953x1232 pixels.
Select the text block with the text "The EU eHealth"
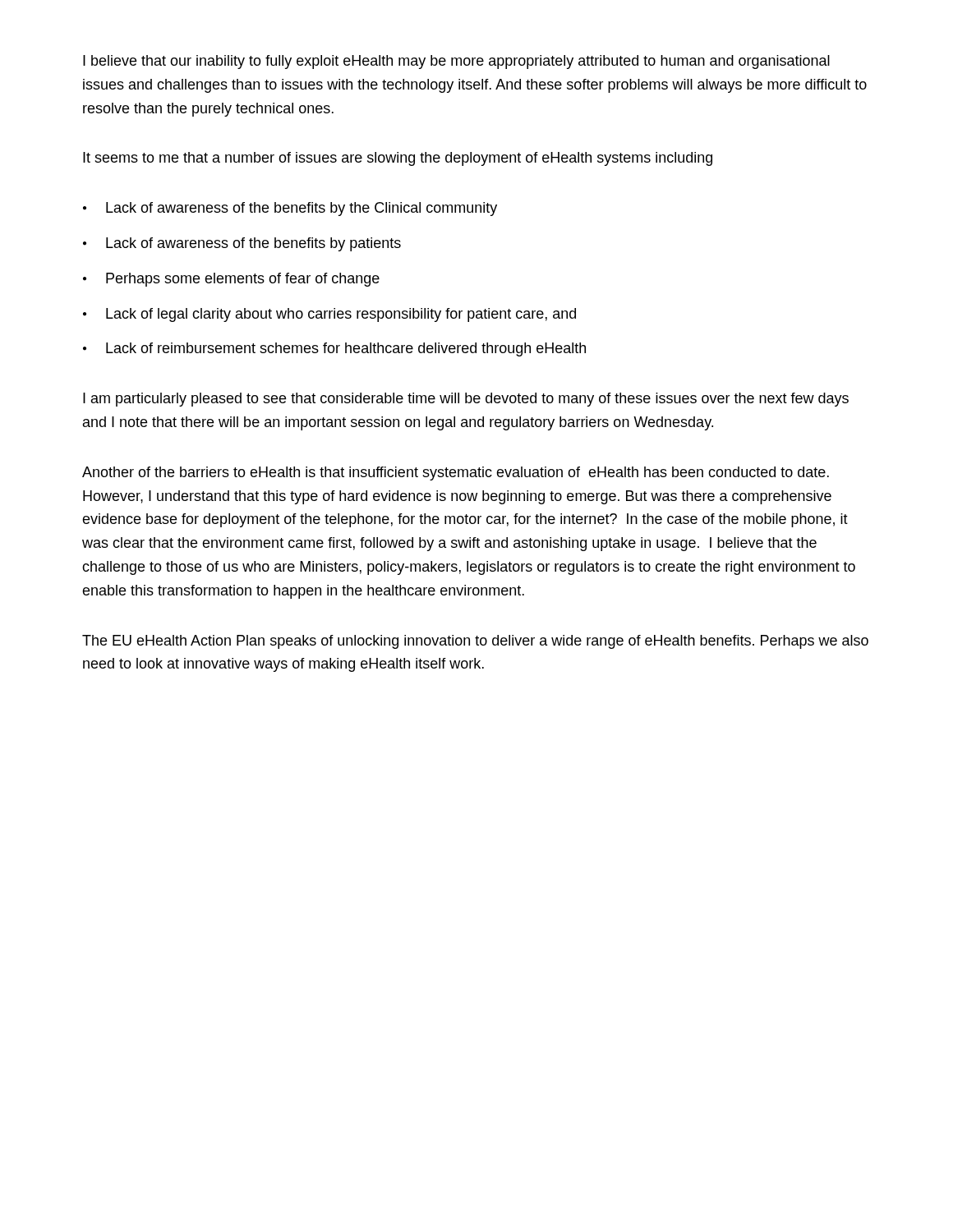pyautogui.click(x=475, y=652)
